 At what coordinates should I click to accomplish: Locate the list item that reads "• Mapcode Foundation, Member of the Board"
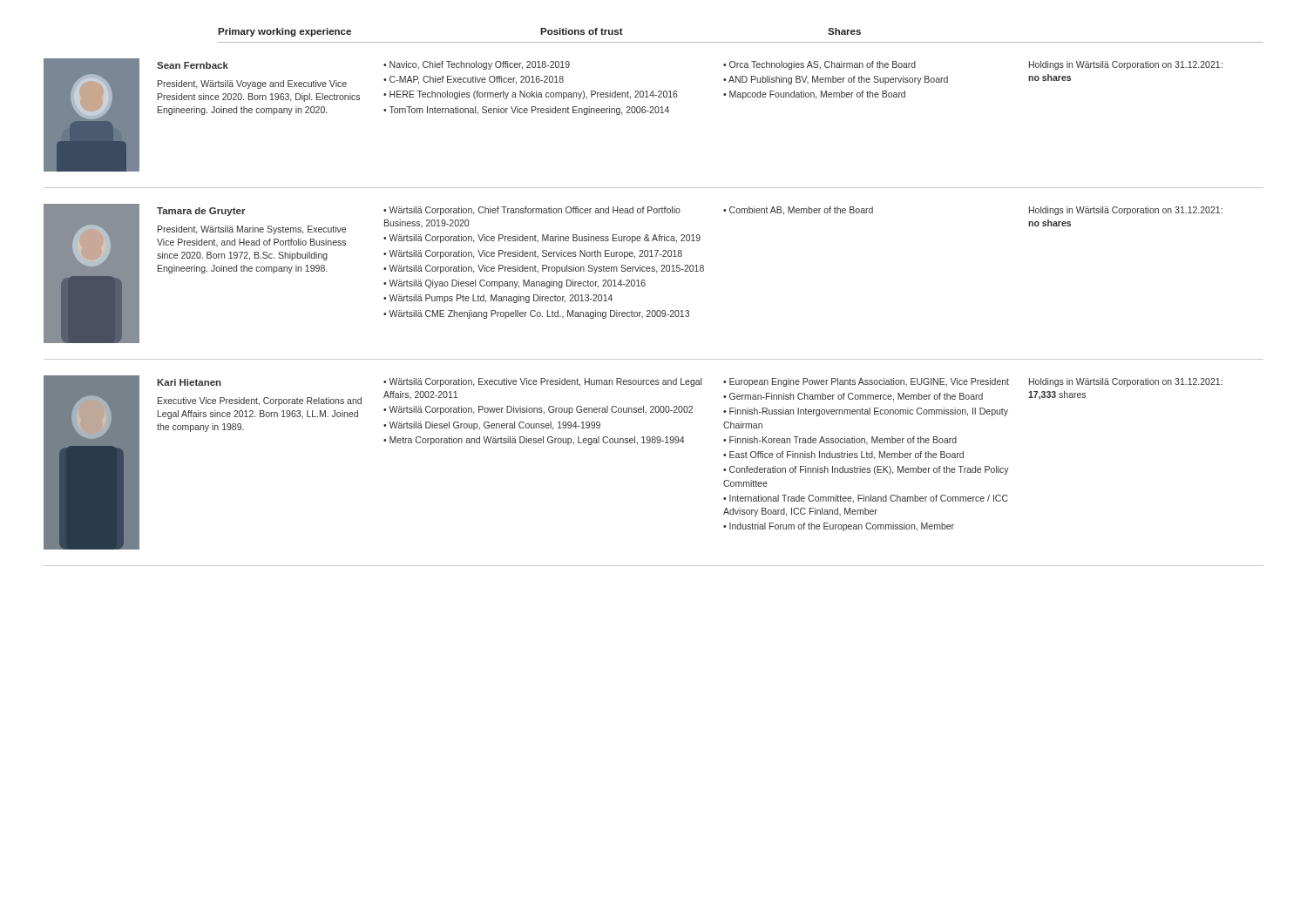(x=815, y=94)
